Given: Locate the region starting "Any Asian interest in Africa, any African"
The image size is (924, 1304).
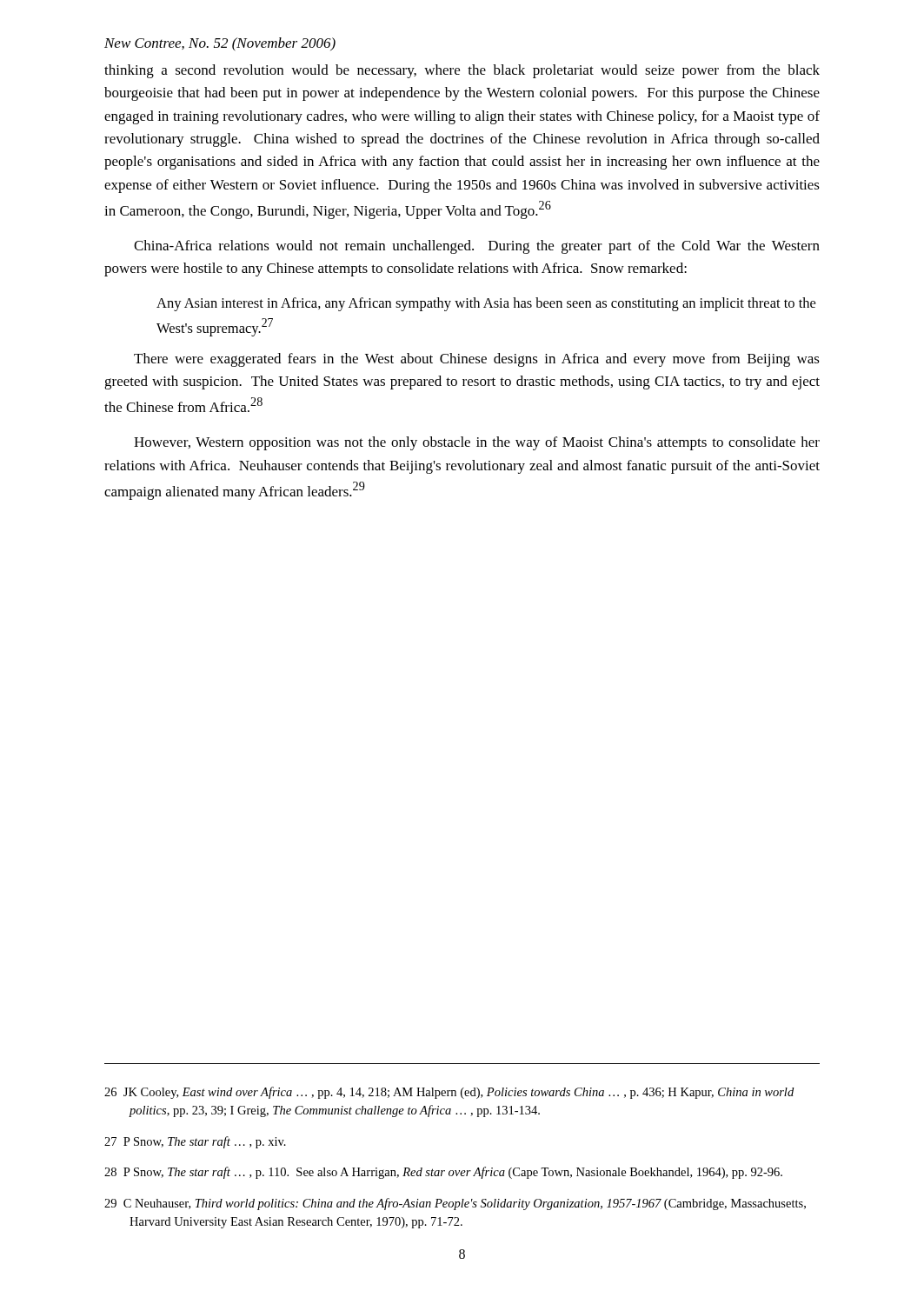Looking at the screenshot, I should 488,316.
